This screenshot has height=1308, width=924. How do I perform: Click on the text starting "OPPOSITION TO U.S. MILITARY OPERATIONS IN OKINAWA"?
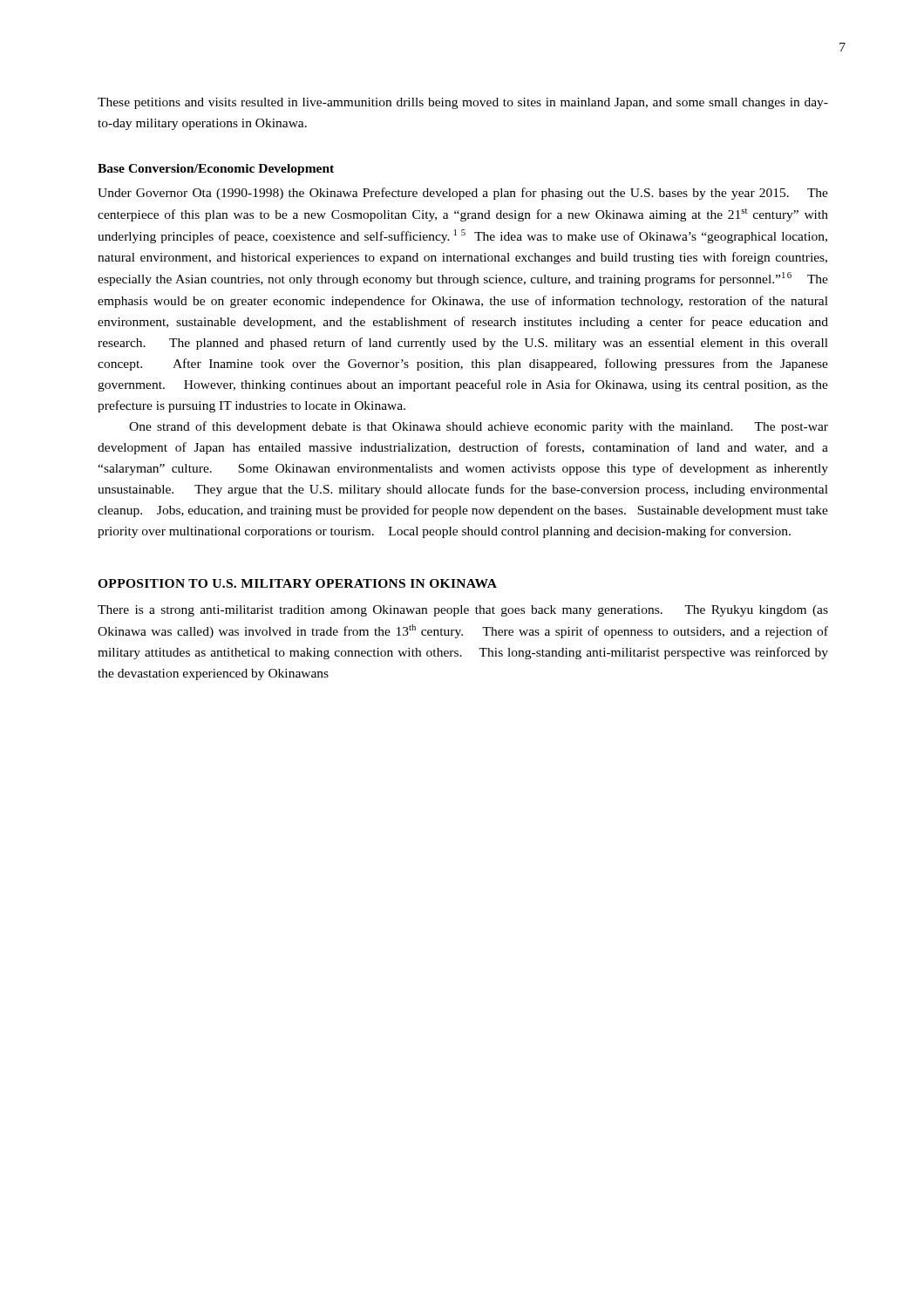point(463,583)
